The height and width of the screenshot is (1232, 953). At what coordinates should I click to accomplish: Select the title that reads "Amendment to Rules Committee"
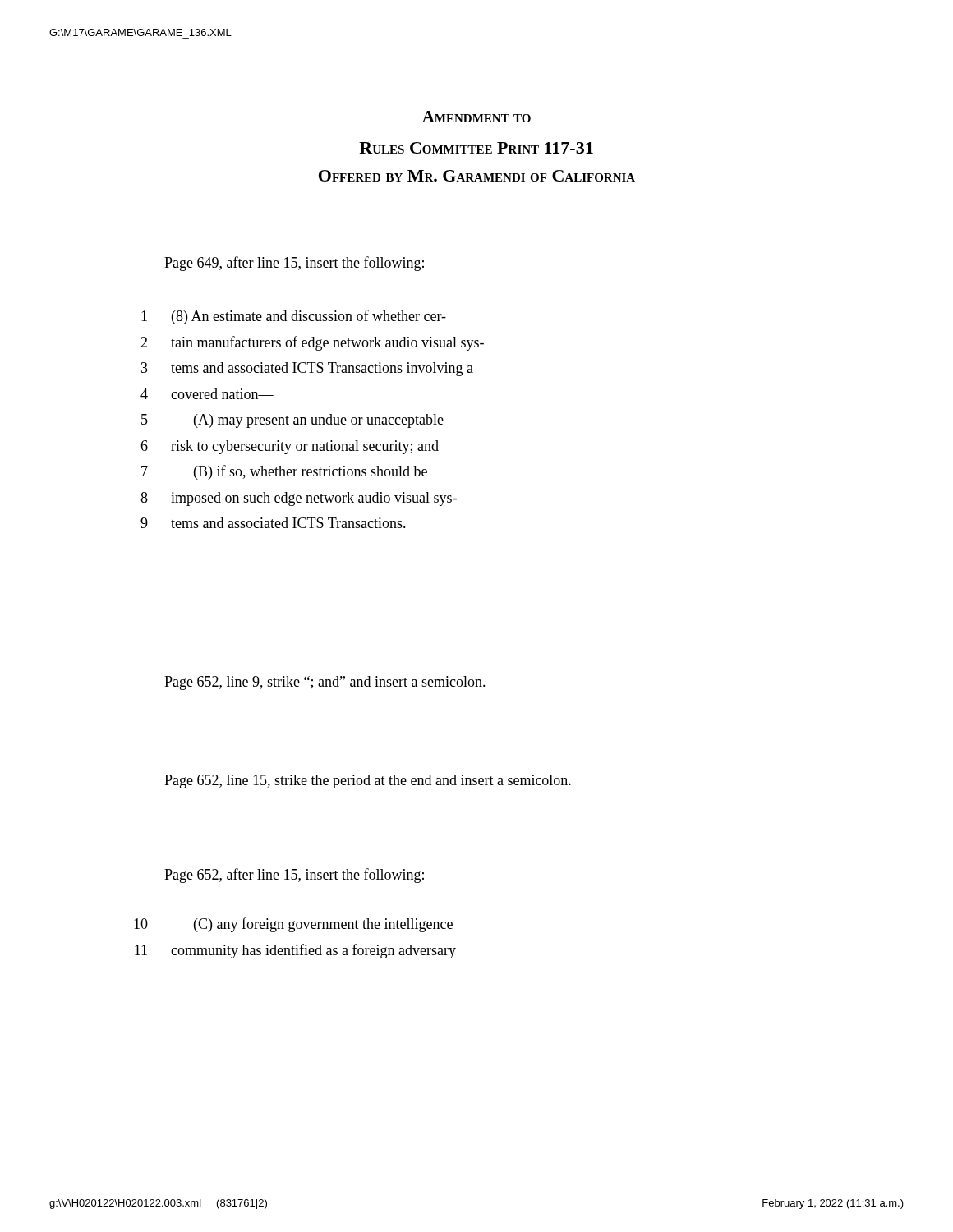click(x=476, y=147)
